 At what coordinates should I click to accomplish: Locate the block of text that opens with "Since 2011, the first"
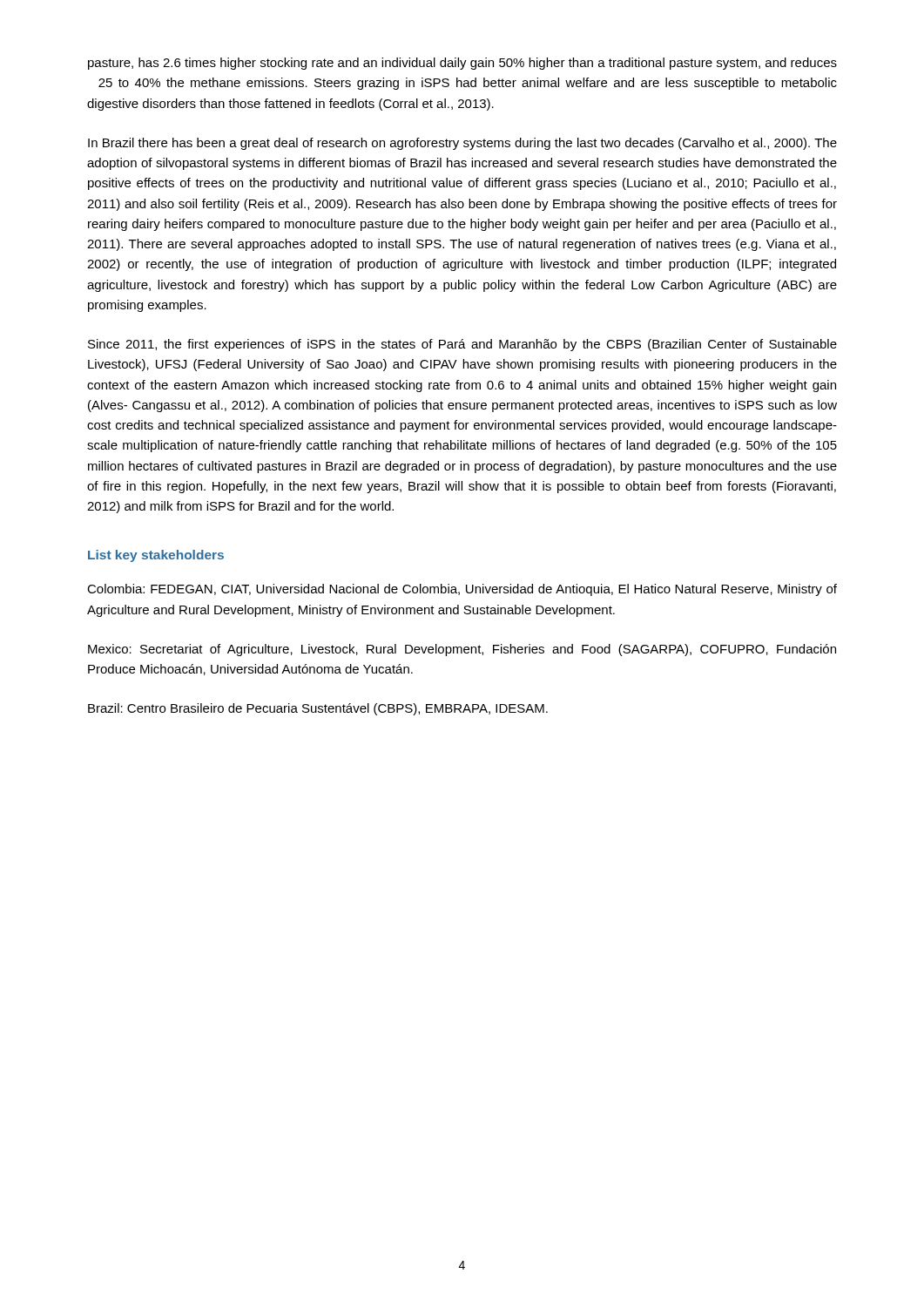tap(462, 425)
